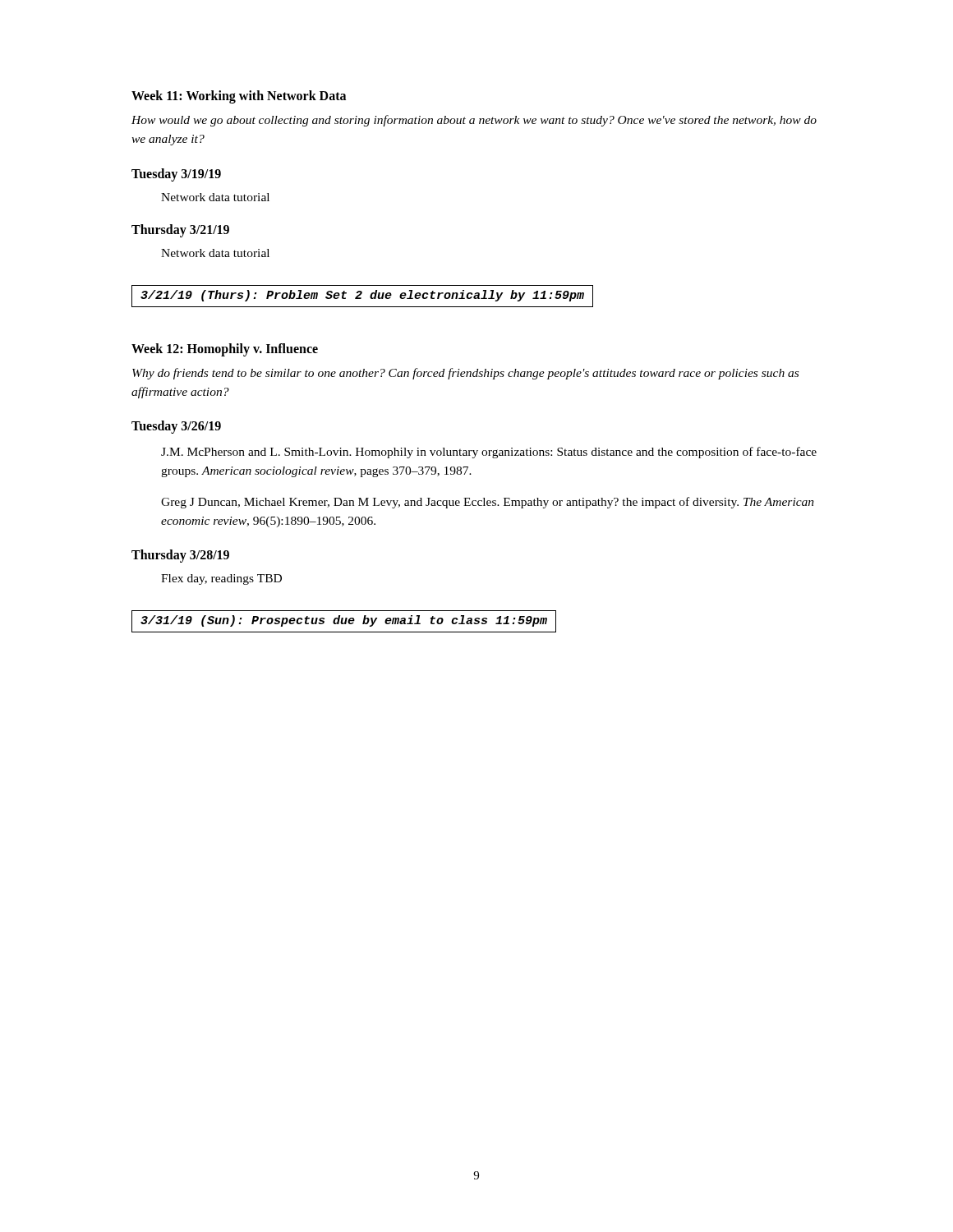Where does it say "Flex day, readings TBD"?
This screenshot has height=1232, width=953.
click(222, 578)
